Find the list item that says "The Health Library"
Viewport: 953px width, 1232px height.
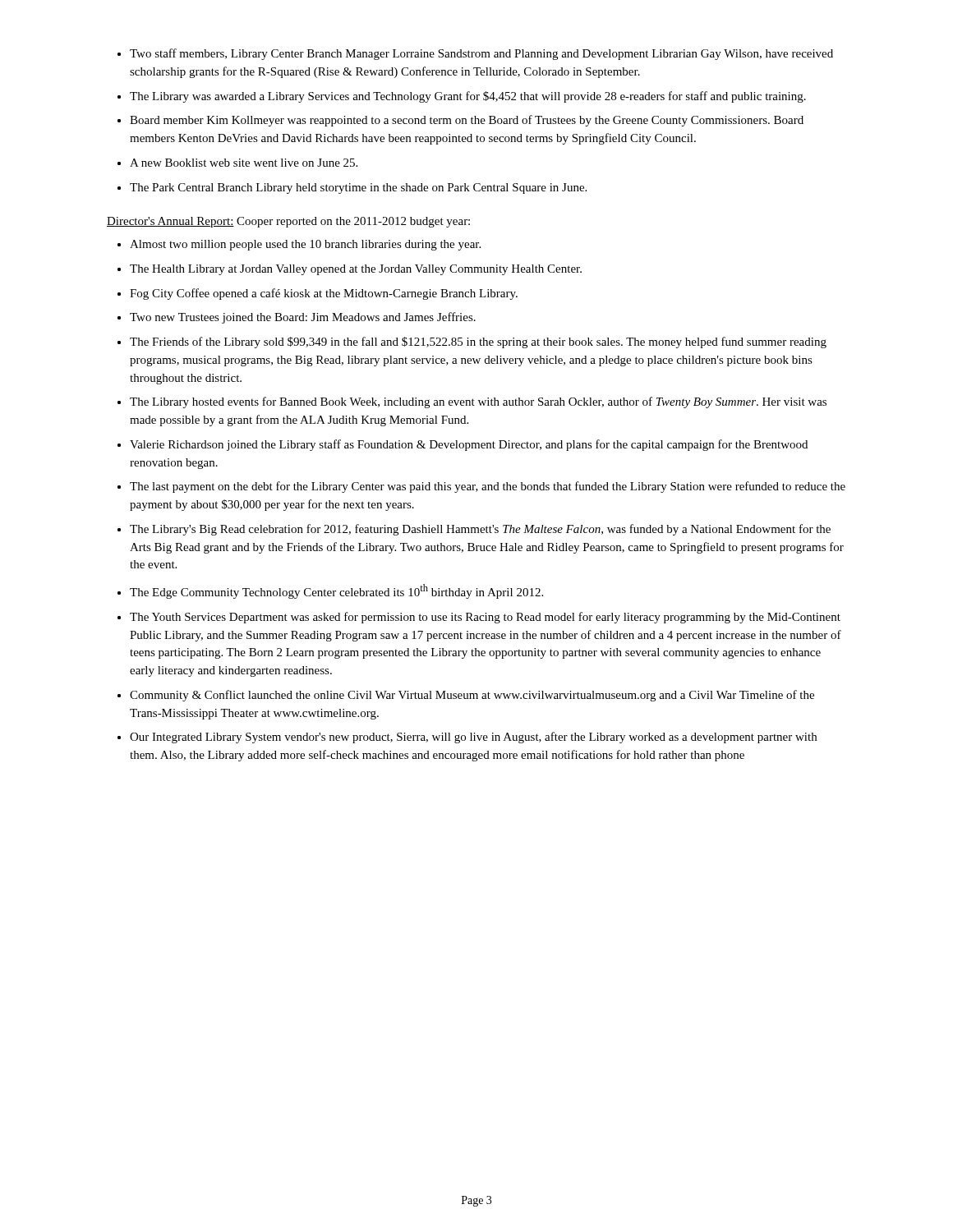click(488, 269)
